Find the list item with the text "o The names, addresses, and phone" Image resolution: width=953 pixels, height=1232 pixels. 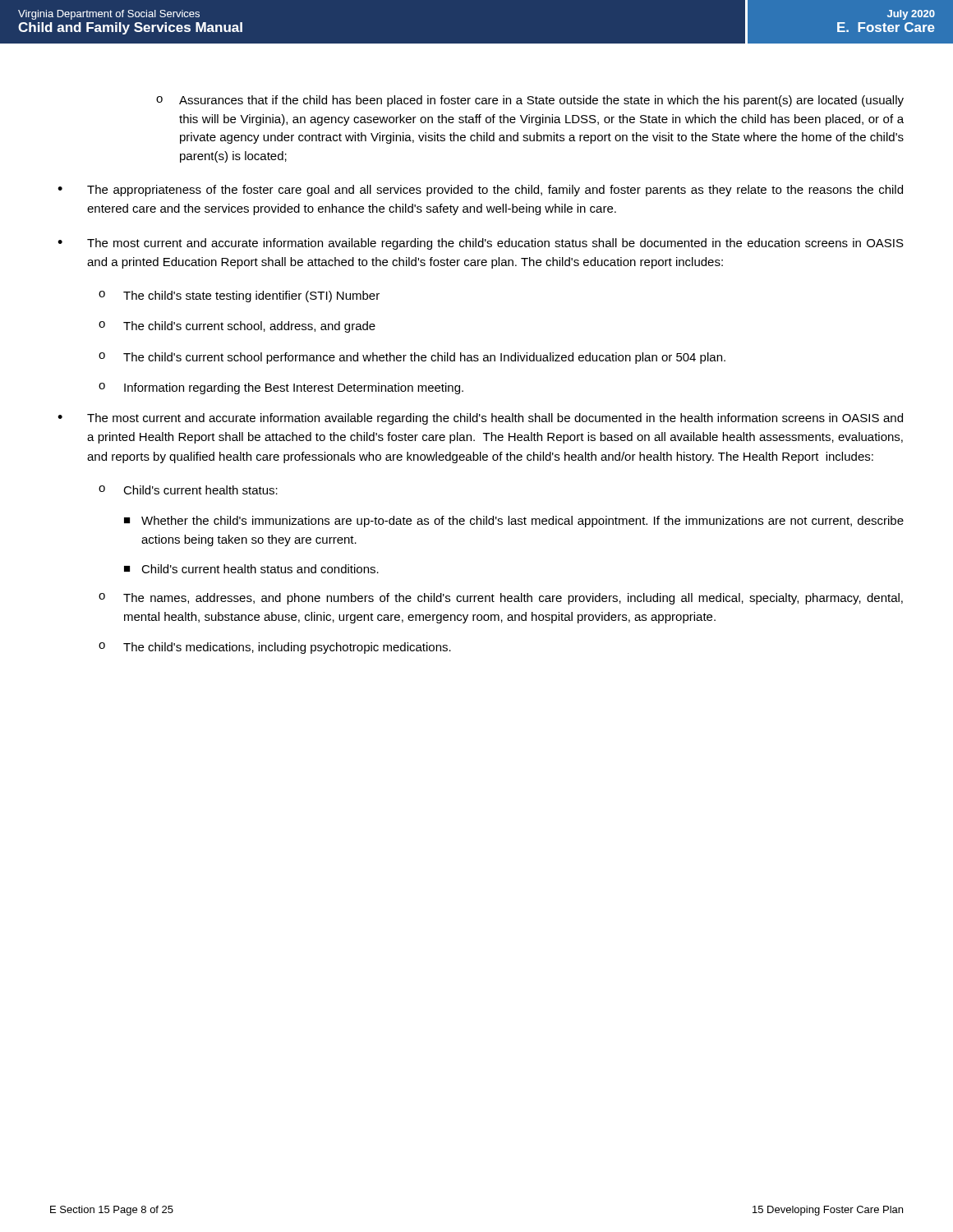point(501,607)
